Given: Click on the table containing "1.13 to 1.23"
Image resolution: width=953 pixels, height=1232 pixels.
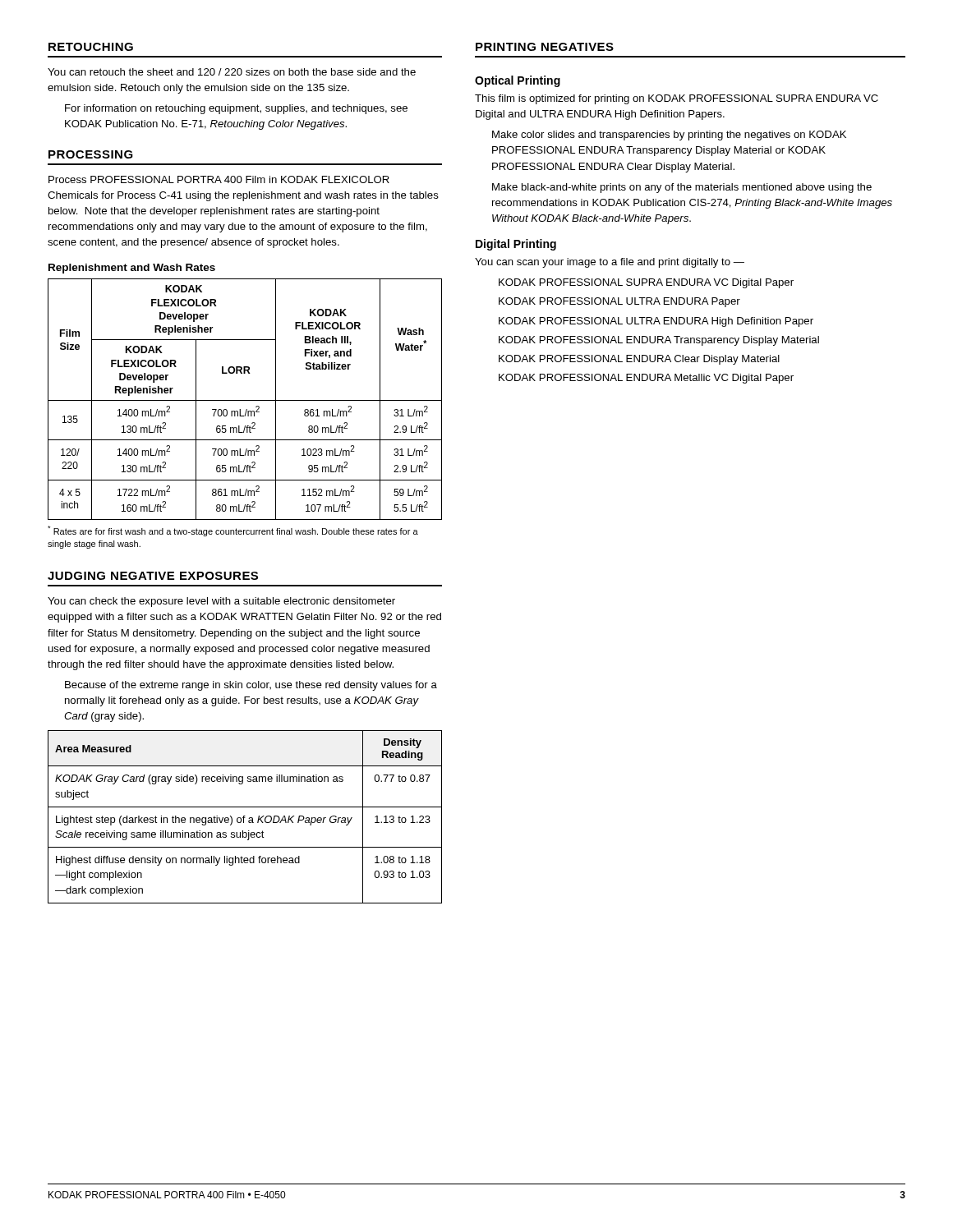Looking at the screenshot, I should 245,817.
